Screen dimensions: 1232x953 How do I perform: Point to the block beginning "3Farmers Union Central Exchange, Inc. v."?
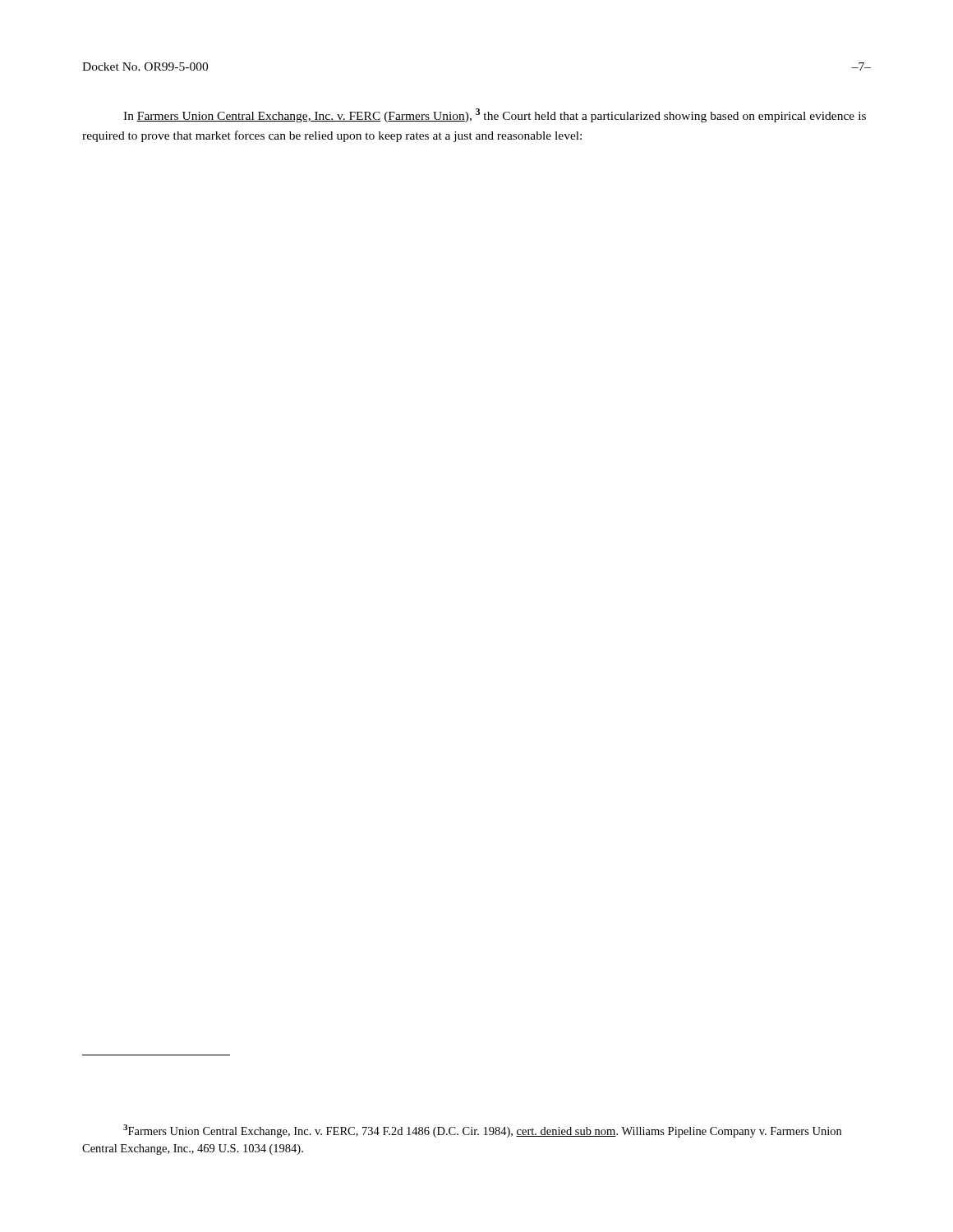[476, 1139]
